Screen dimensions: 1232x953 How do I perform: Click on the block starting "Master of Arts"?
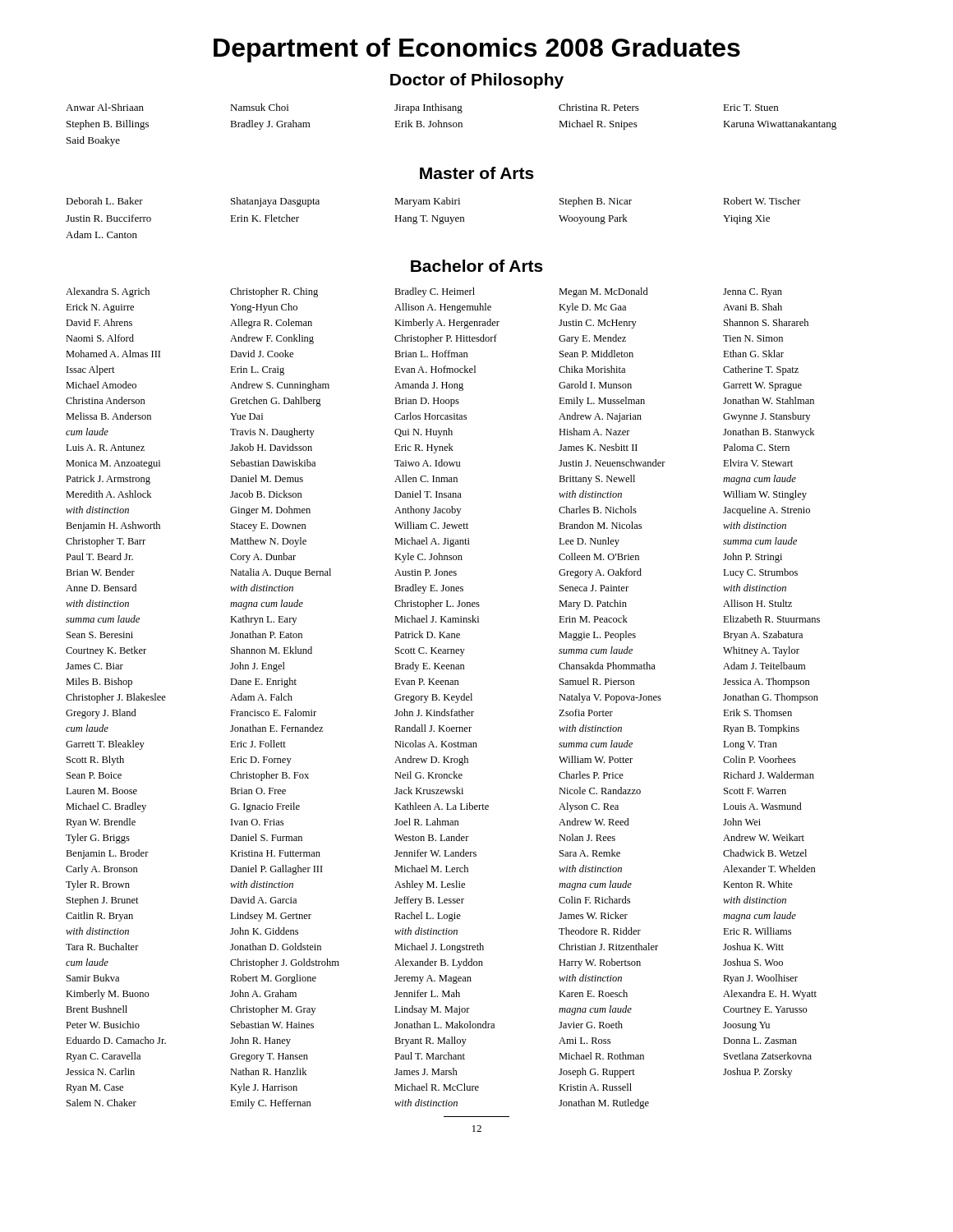476,173
